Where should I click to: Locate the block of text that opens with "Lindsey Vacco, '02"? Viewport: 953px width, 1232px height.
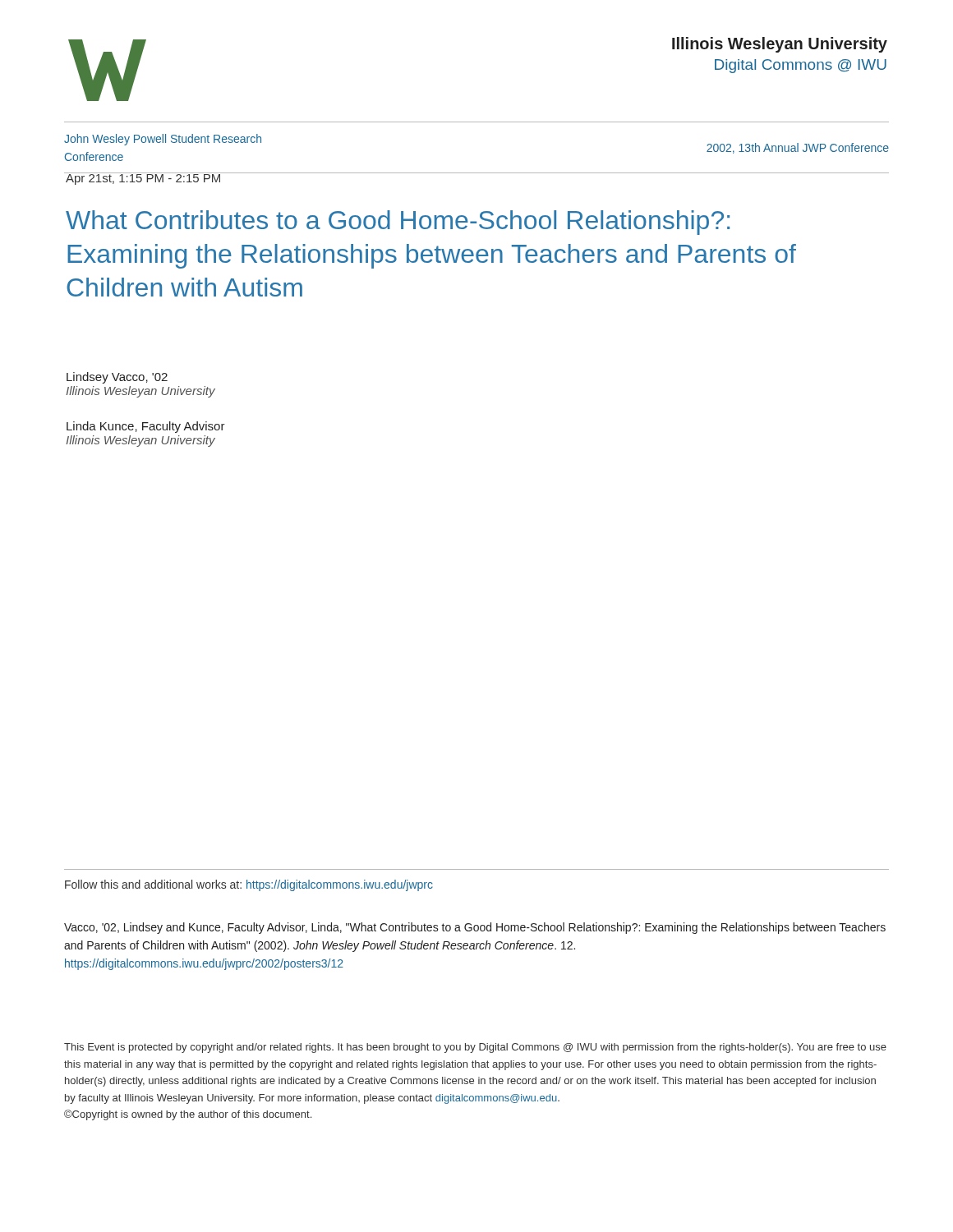coord(140,384)
